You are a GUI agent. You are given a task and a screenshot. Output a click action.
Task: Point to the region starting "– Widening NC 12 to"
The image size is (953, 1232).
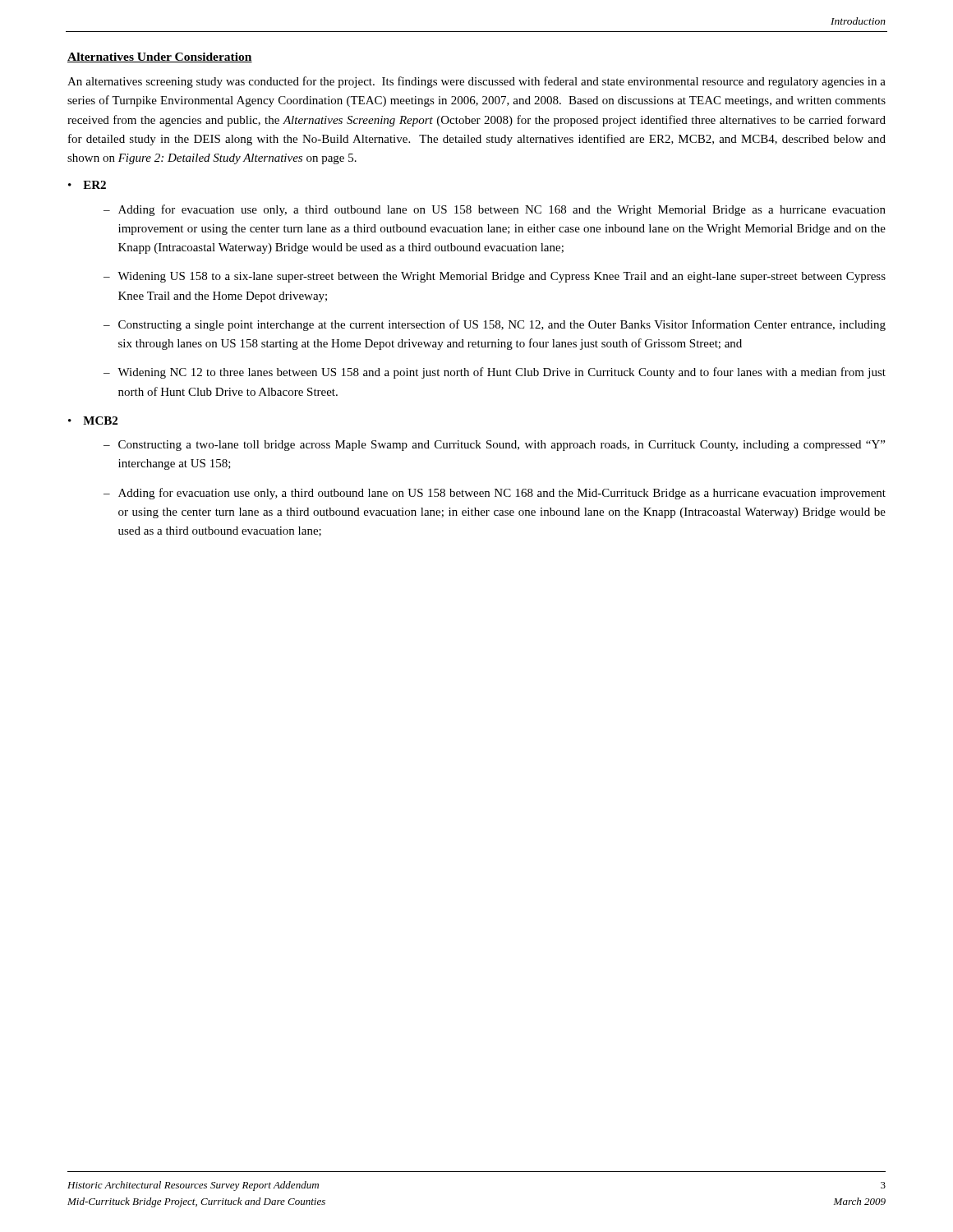(495, 382)
